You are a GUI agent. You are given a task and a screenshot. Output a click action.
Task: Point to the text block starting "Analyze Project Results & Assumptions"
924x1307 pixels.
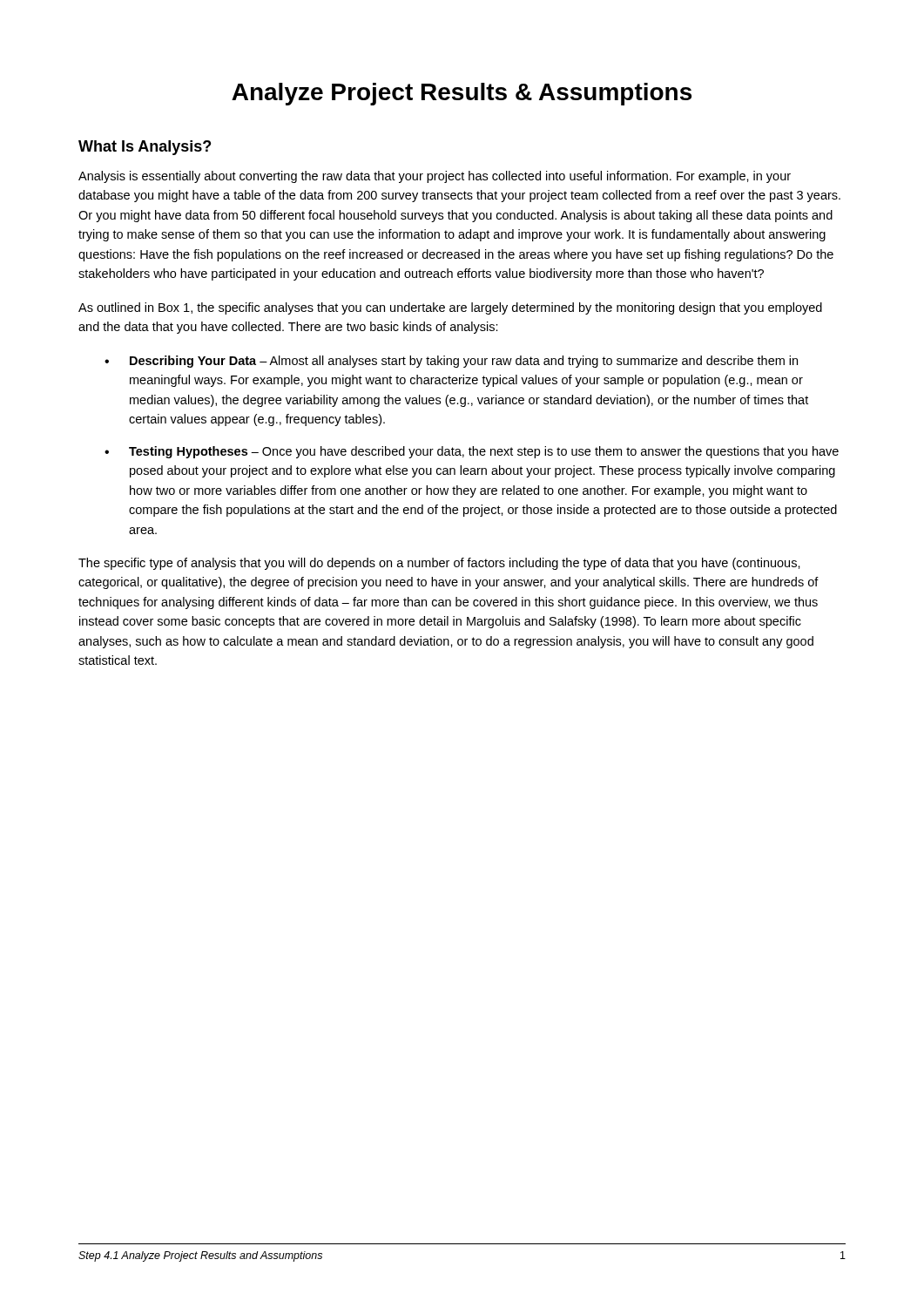click(x=462, y=92)
